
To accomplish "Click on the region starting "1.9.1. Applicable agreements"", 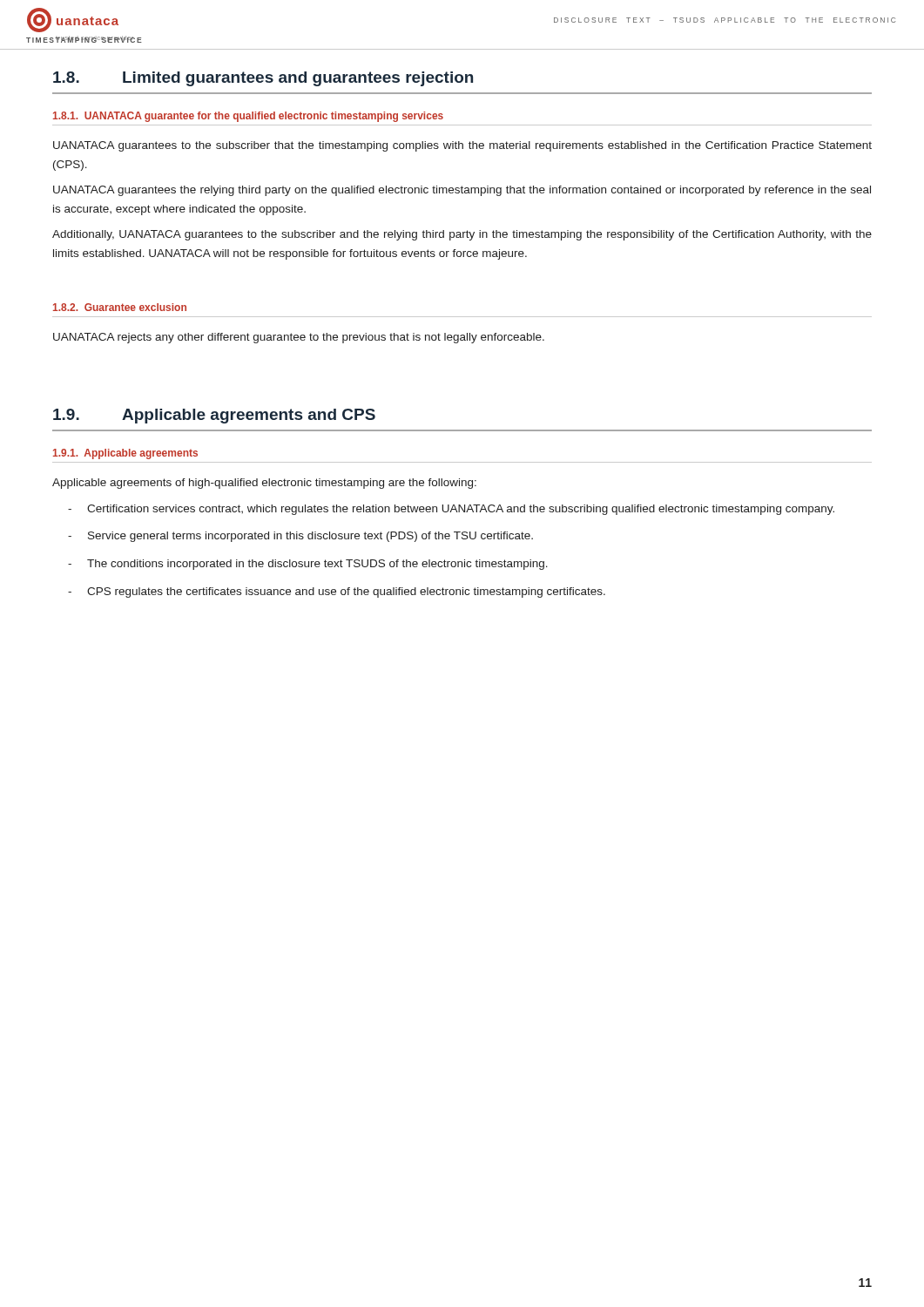I will tap(125, 453).
